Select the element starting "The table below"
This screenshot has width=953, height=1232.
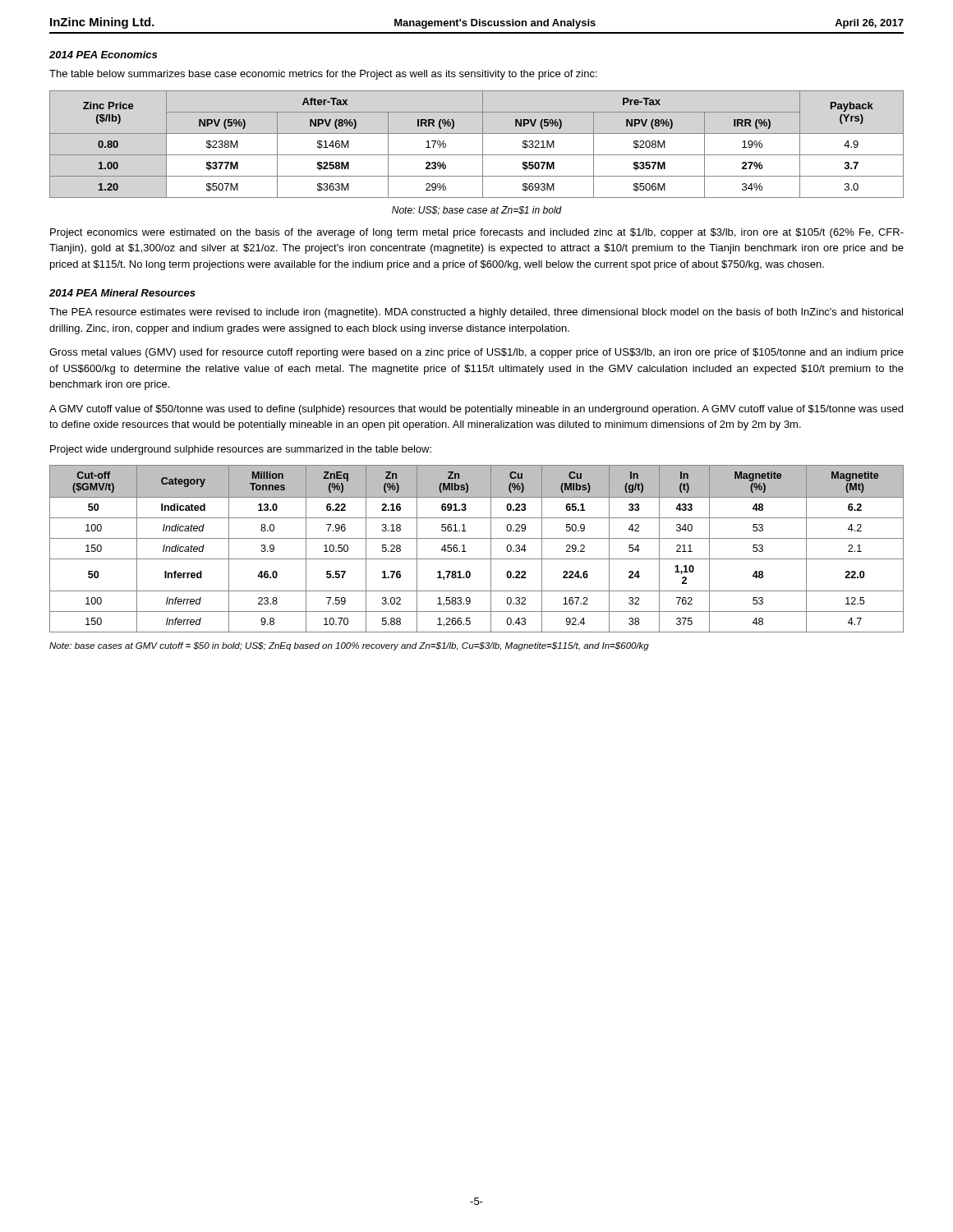pyautogui.click(x=323, y=74)
